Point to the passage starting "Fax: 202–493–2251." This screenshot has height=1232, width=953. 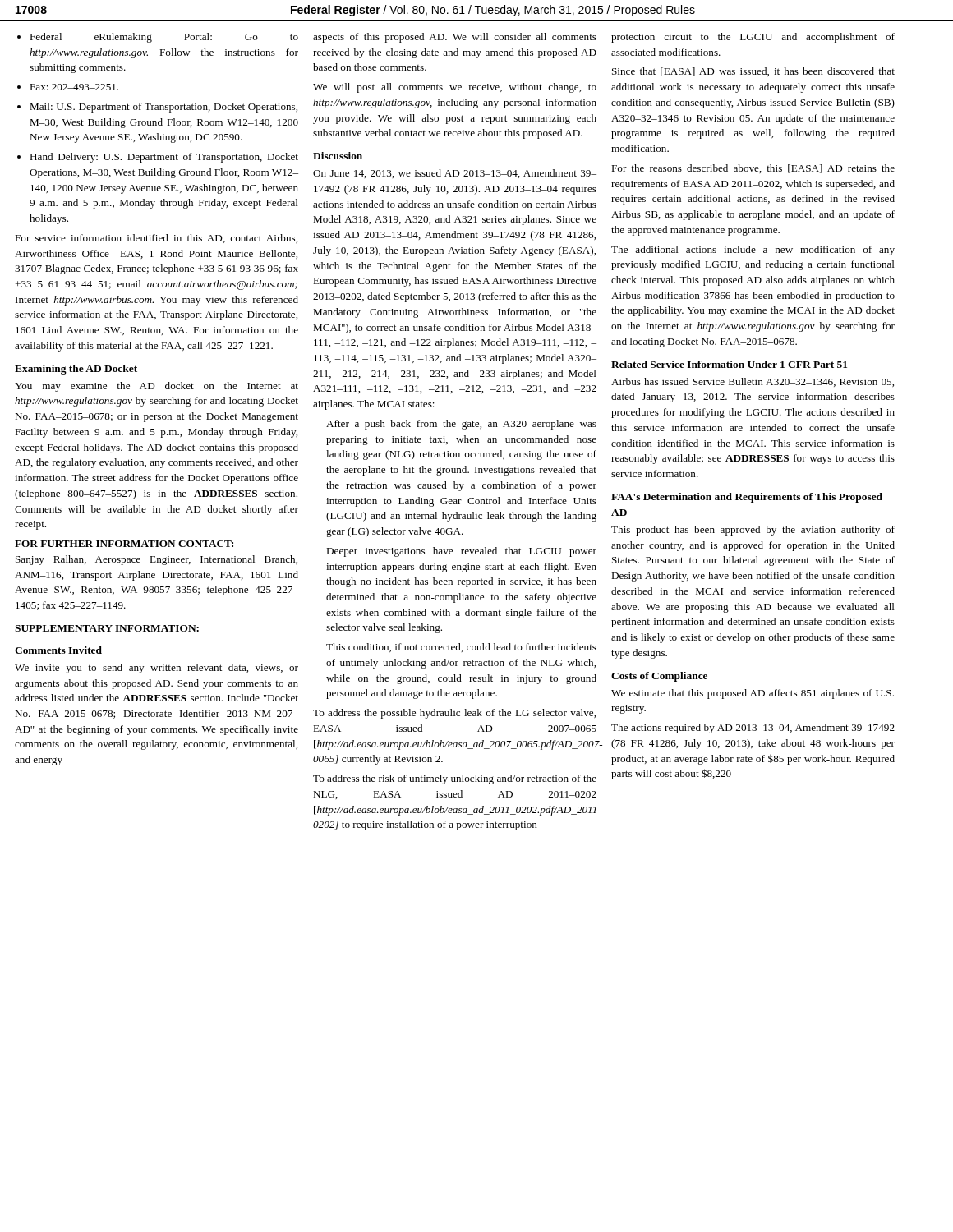click(x=68, y=87)
